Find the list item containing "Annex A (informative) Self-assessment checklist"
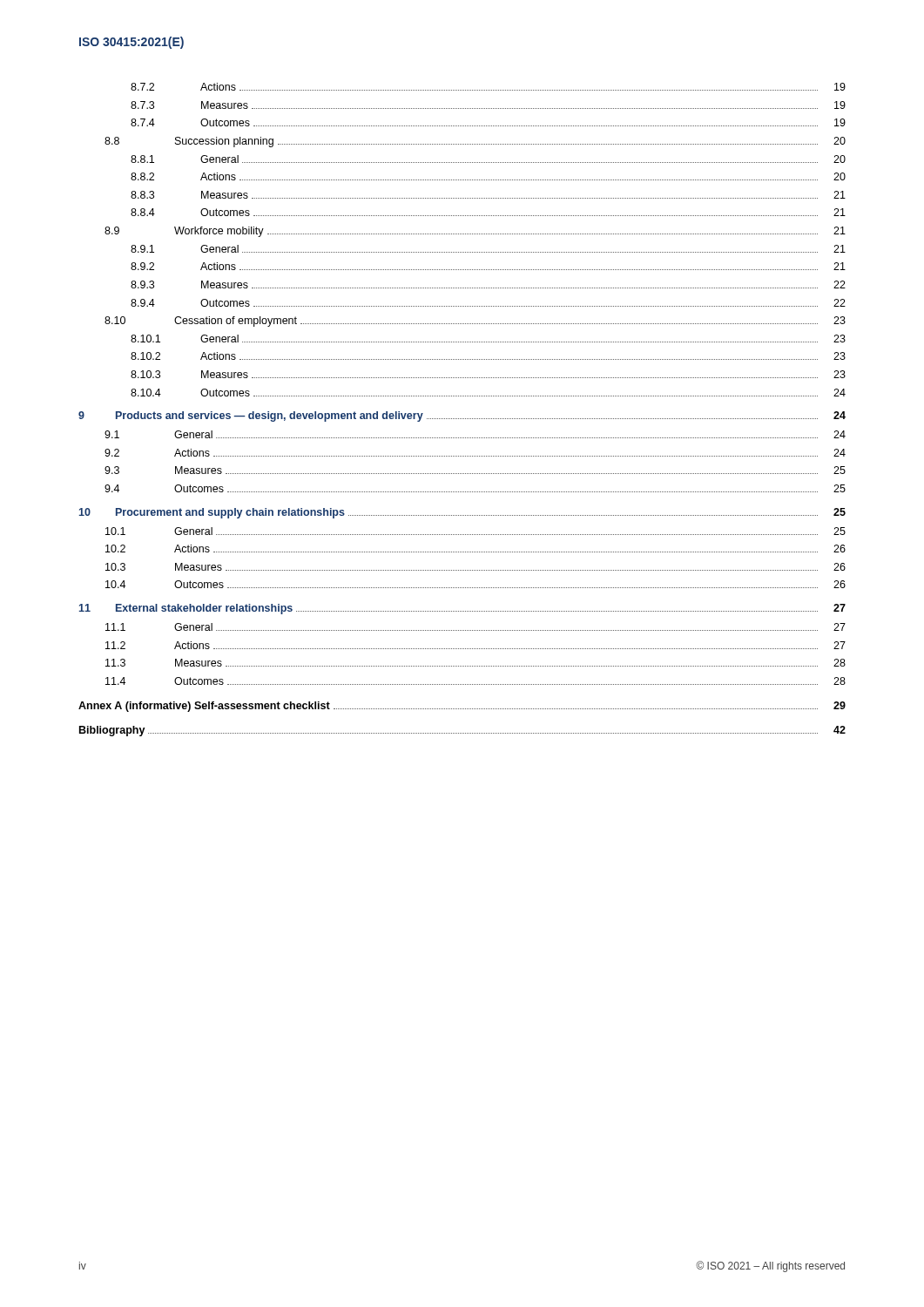Image resolution: width=924 pixels, height=1307 pixels. pyautogui.click(x=462, y=707)
